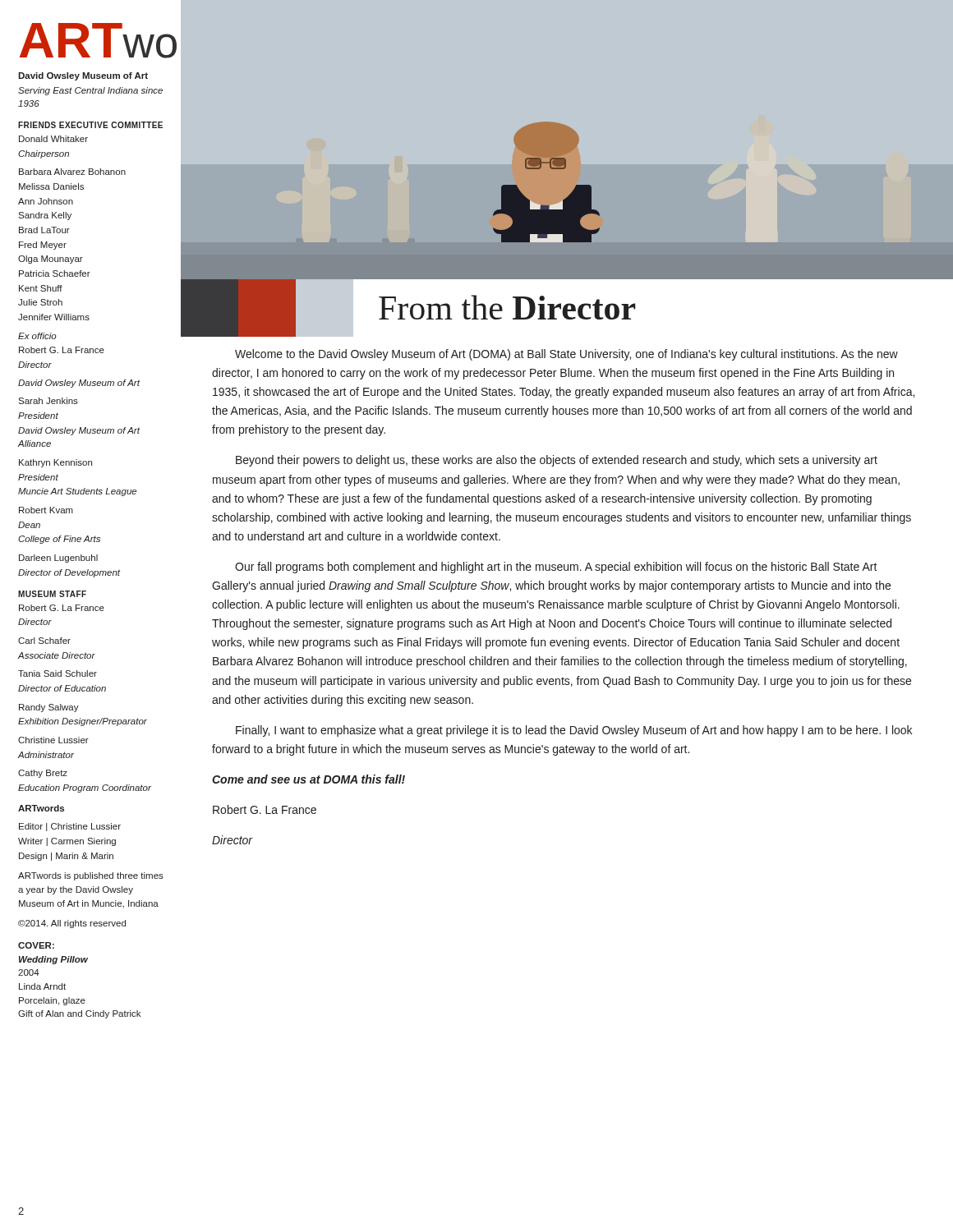Viewport: 953px width, 1232px height.
Task: Navigate to the region starting "©2014. All rights reserved"
Action: [x=93, y=924]
